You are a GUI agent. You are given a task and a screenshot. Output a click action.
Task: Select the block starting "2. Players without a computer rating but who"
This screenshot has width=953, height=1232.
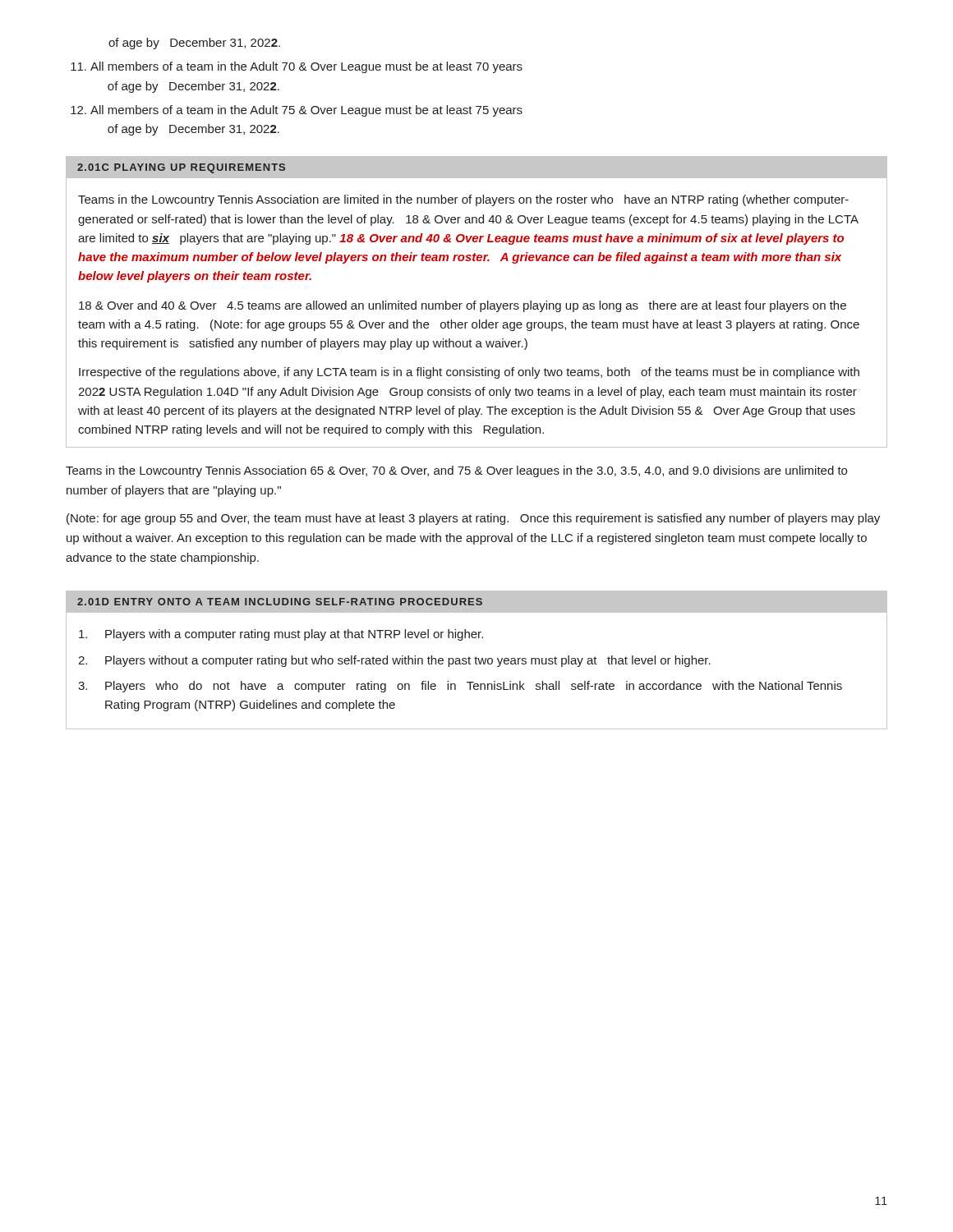pos(476,660)
